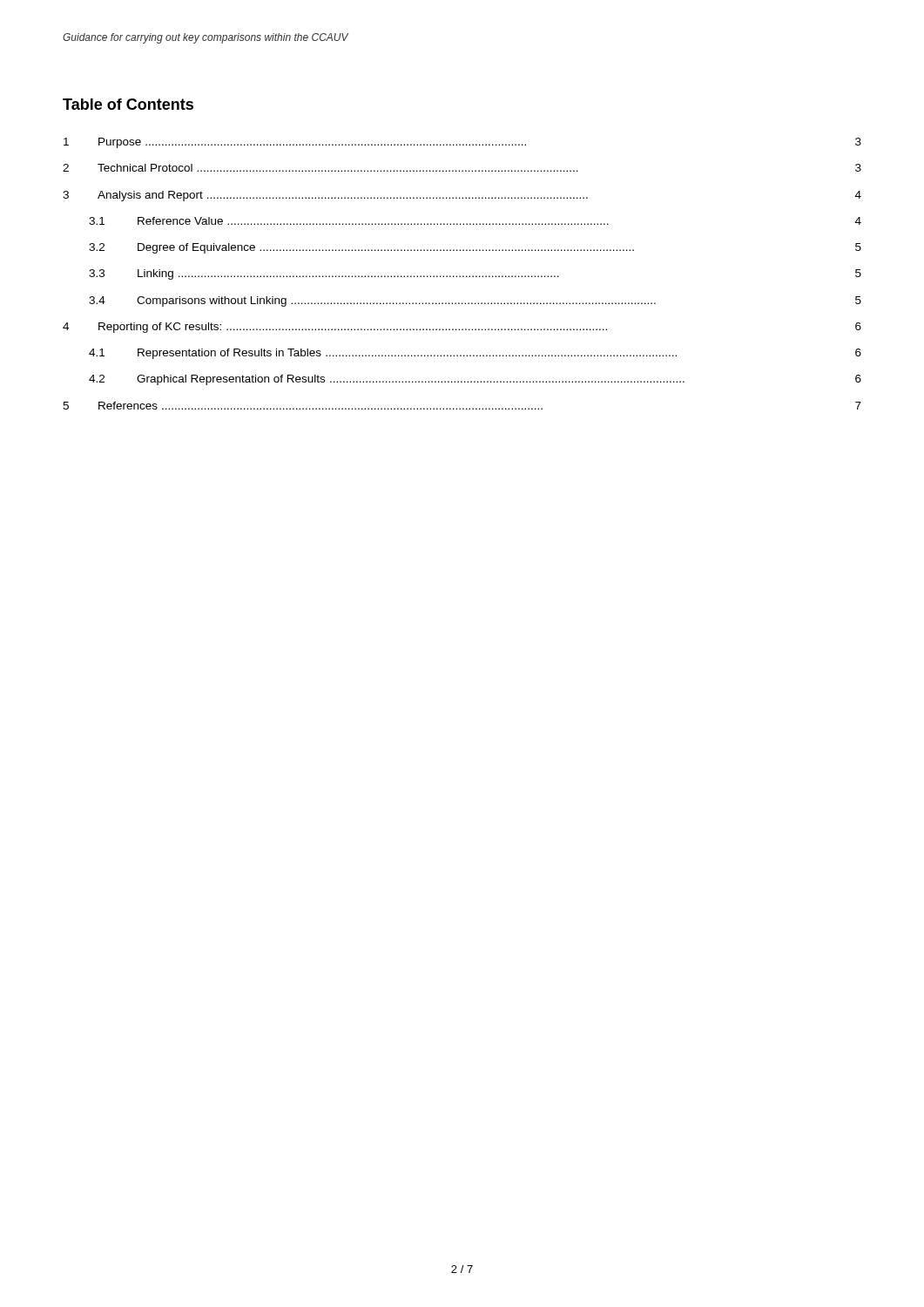924x1307 pixels.
Task: Navigate to the element starting "3 Analysis and Report"
Action: click(x=462, y=195)
